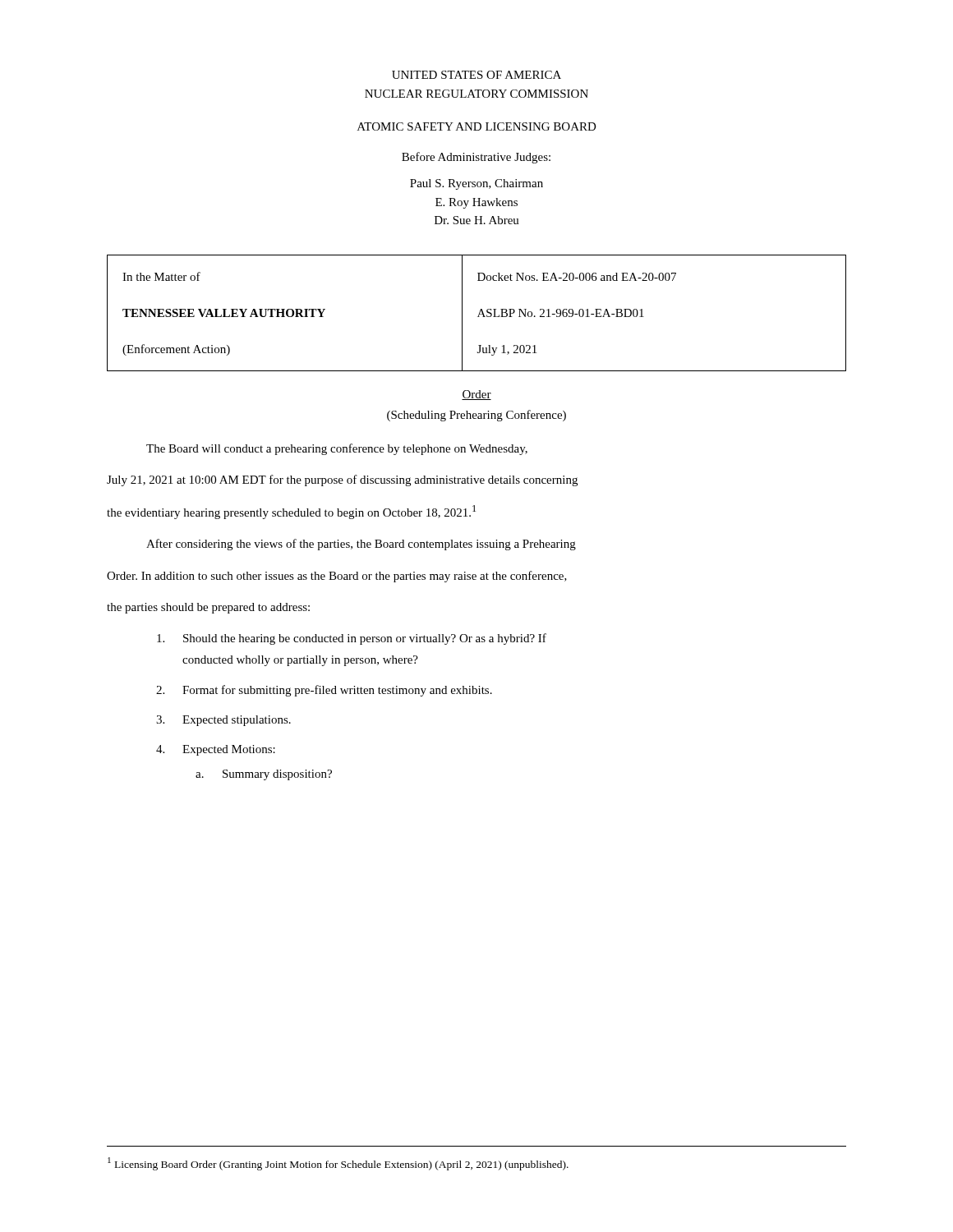Image resolution: width=953 pixels, height=1232 pixels.
Task: Locate the text starting "3. Expected stipulations."
Action: point(223,721)
